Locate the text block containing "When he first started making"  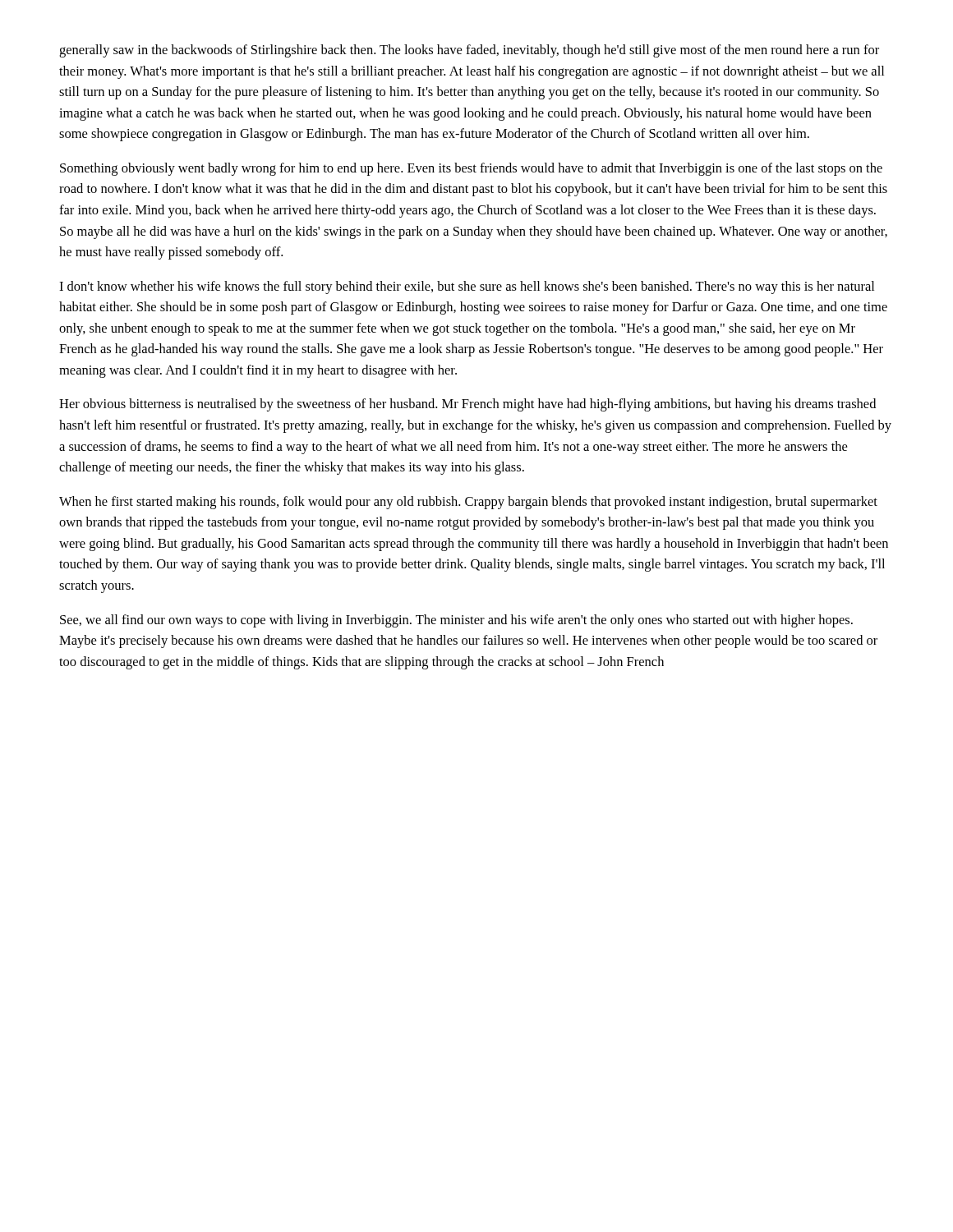tap(476, 543)
